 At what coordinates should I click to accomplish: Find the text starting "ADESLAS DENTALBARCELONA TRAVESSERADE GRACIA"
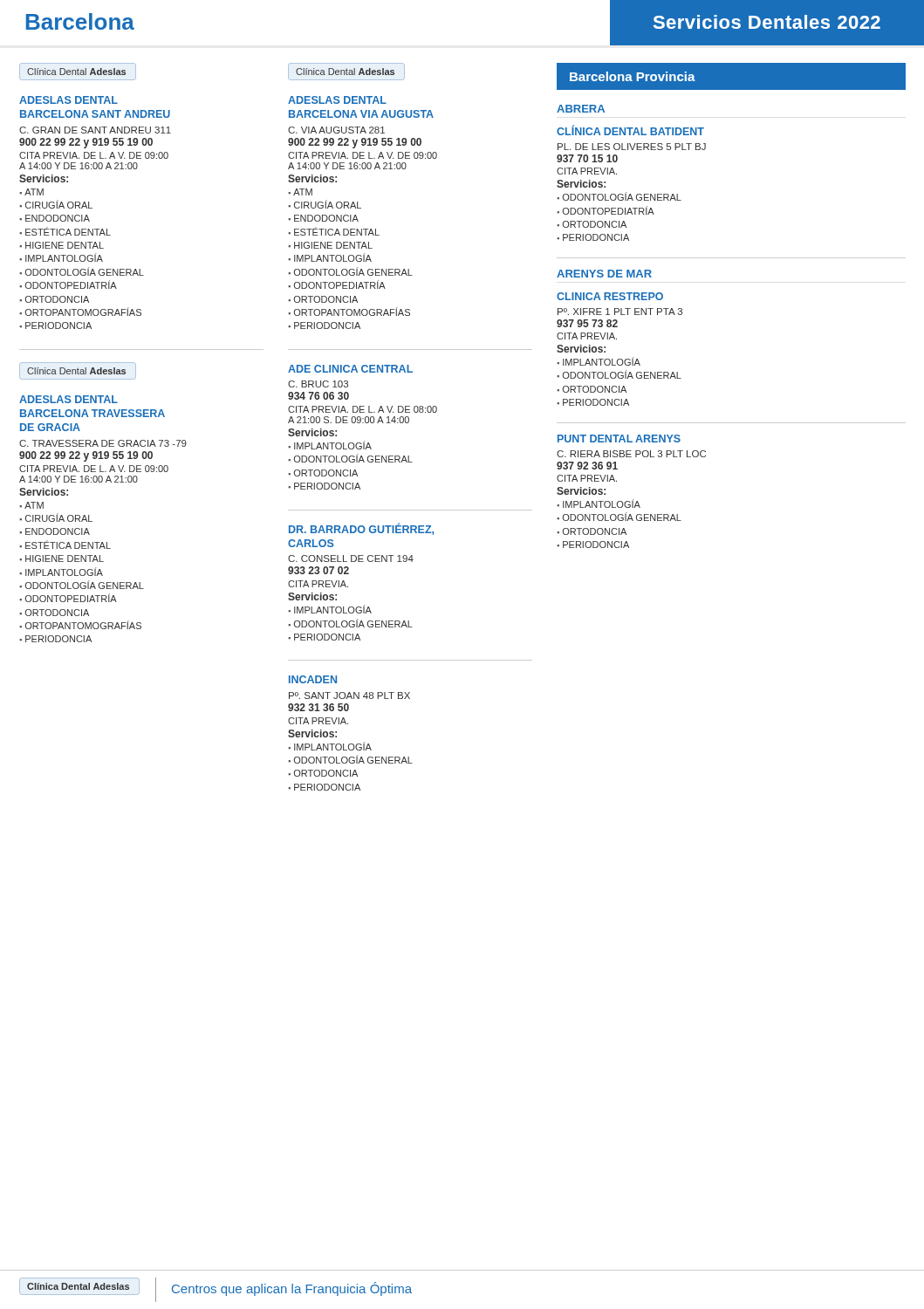[x=141, y=414]
